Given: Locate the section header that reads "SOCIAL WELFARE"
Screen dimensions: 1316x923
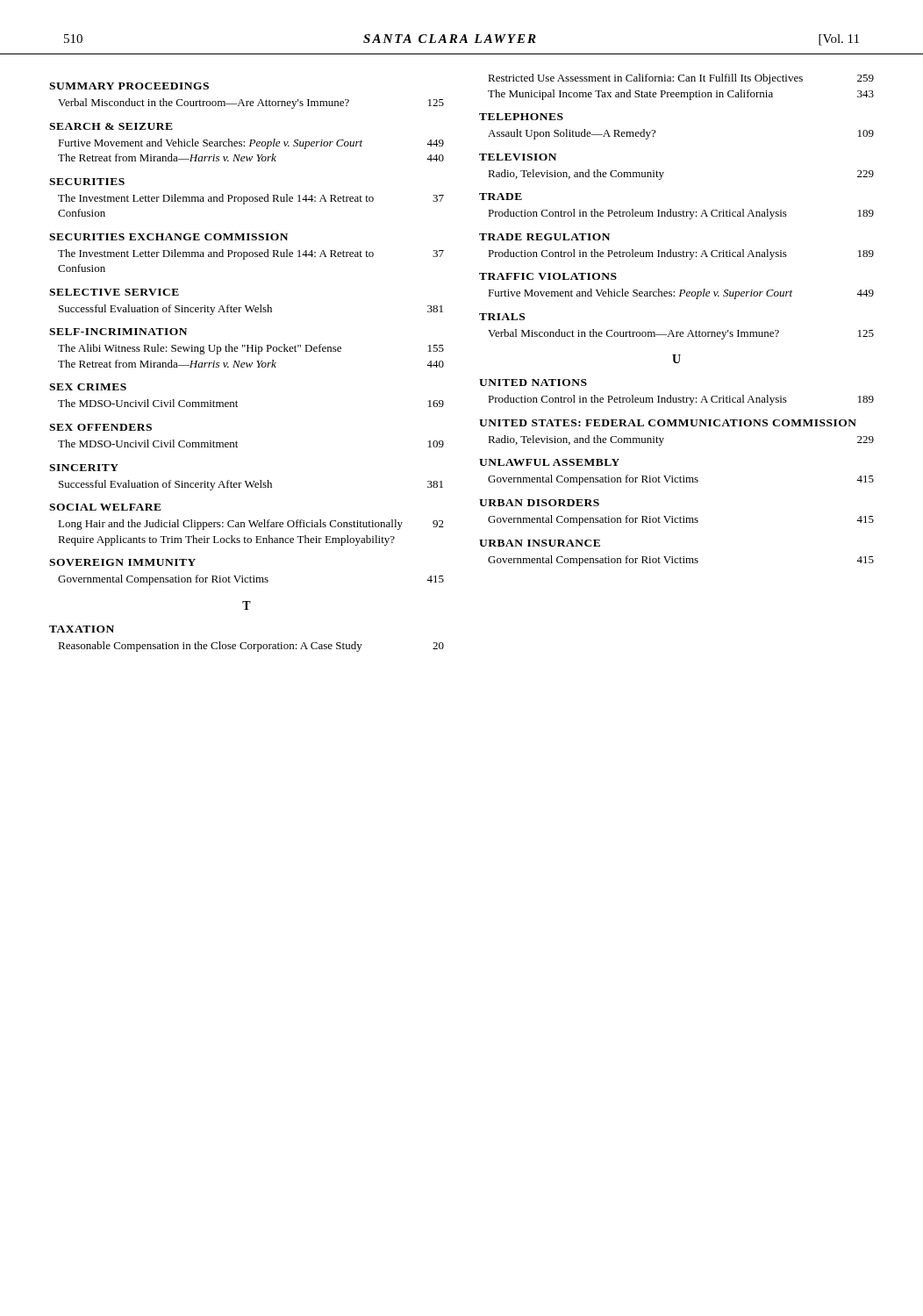Looking at the screenshot, I should click(x=105, y=507).
